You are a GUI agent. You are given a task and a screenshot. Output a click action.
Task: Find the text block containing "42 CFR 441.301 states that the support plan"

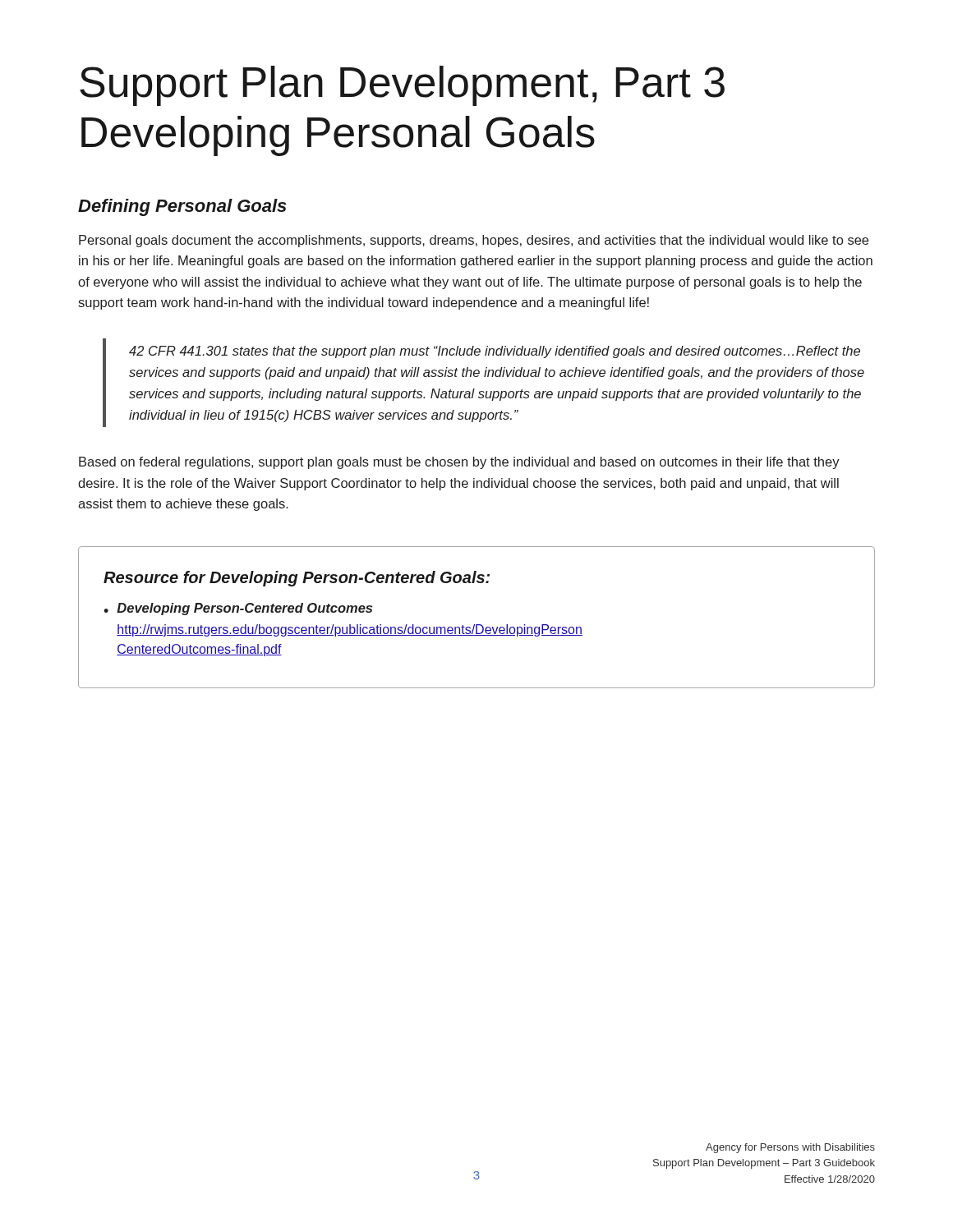coord(489,383)
